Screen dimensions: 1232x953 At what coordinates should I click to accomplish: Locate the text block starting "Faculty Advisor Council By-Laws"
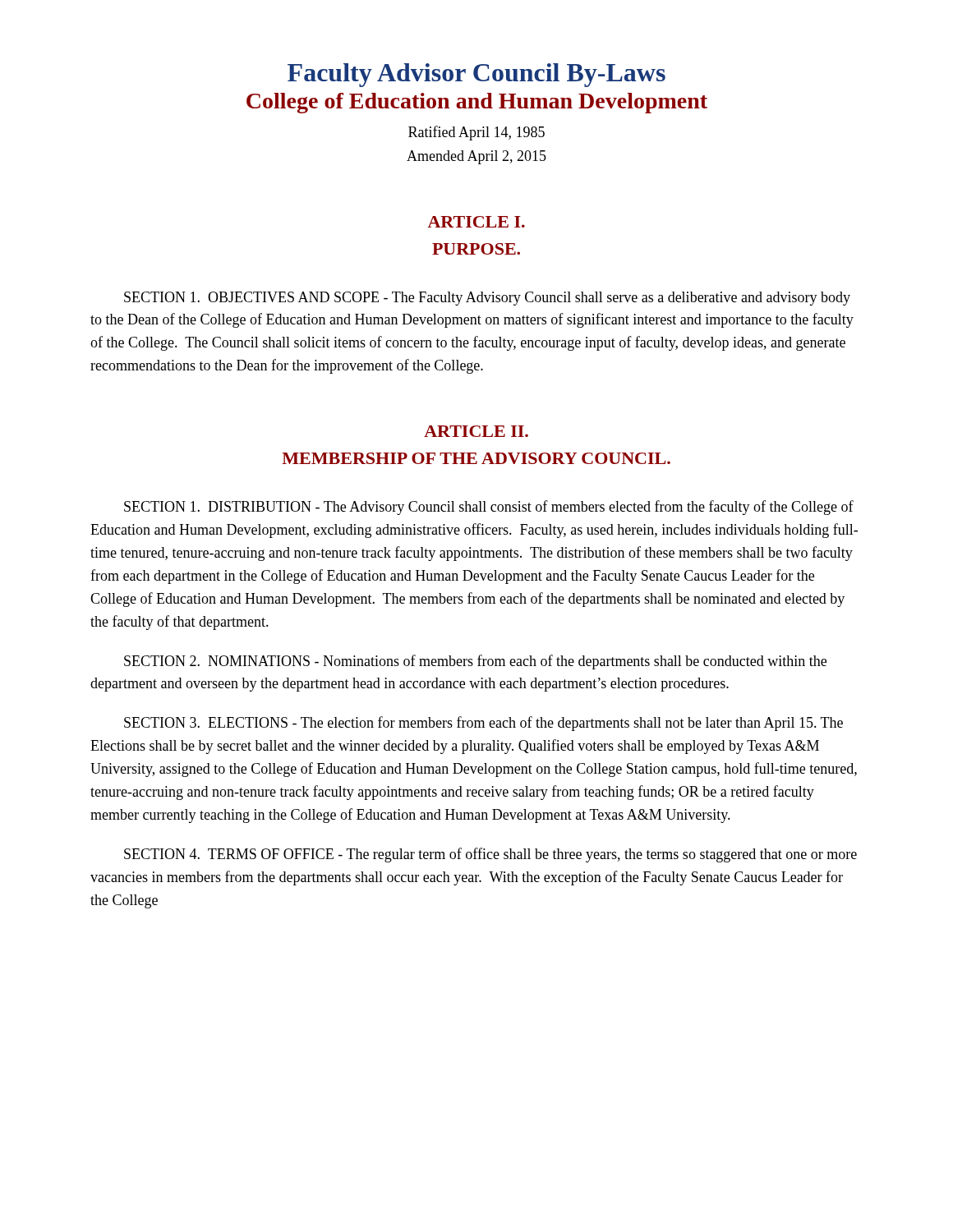click(476, 86)
